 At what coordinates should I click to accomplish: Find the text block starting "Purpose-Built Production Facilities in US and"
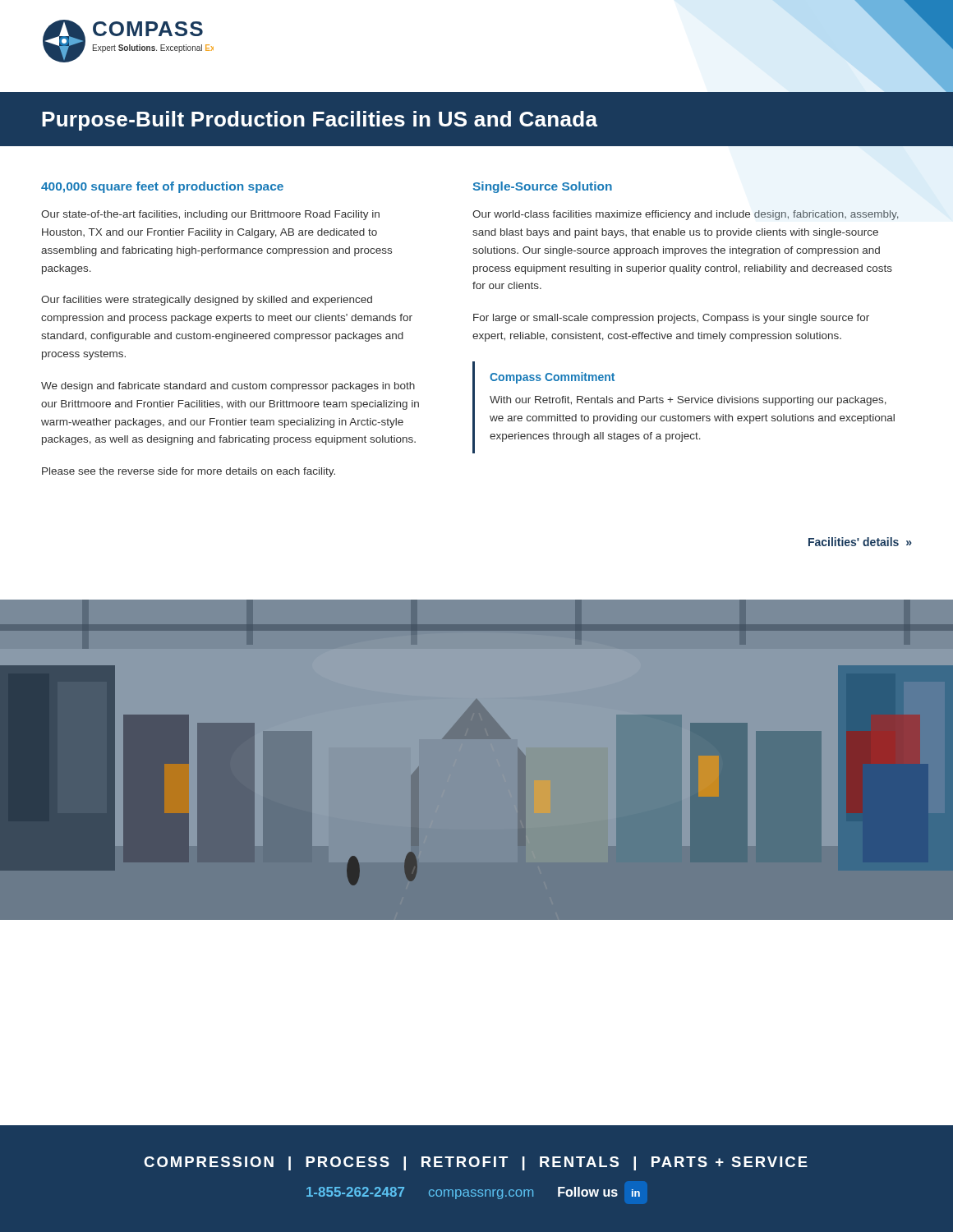coord(319,119)
